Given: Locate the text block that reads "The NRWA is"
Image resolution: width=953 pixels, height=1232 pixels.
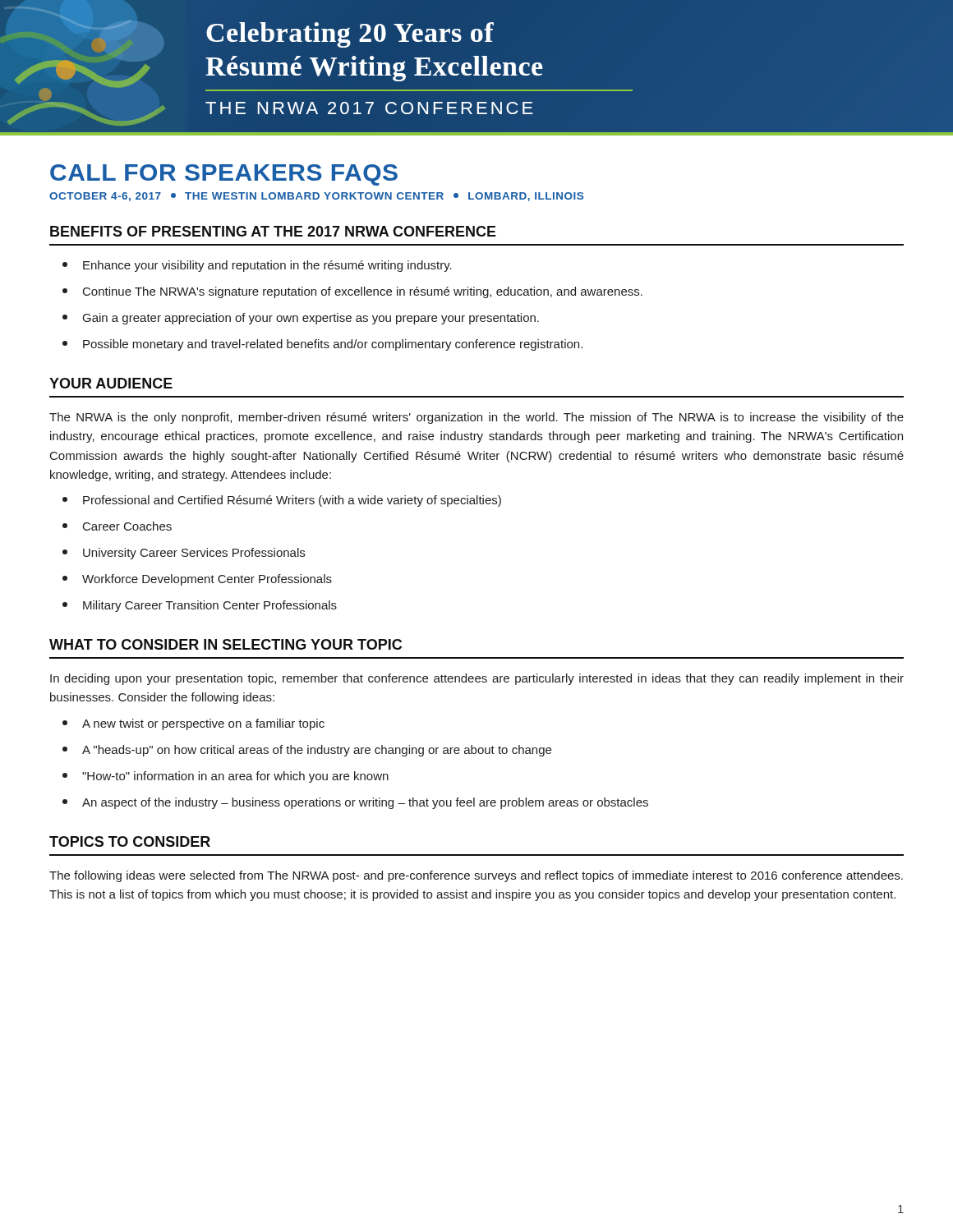Looking at the screenshot, I should (476, 446).
